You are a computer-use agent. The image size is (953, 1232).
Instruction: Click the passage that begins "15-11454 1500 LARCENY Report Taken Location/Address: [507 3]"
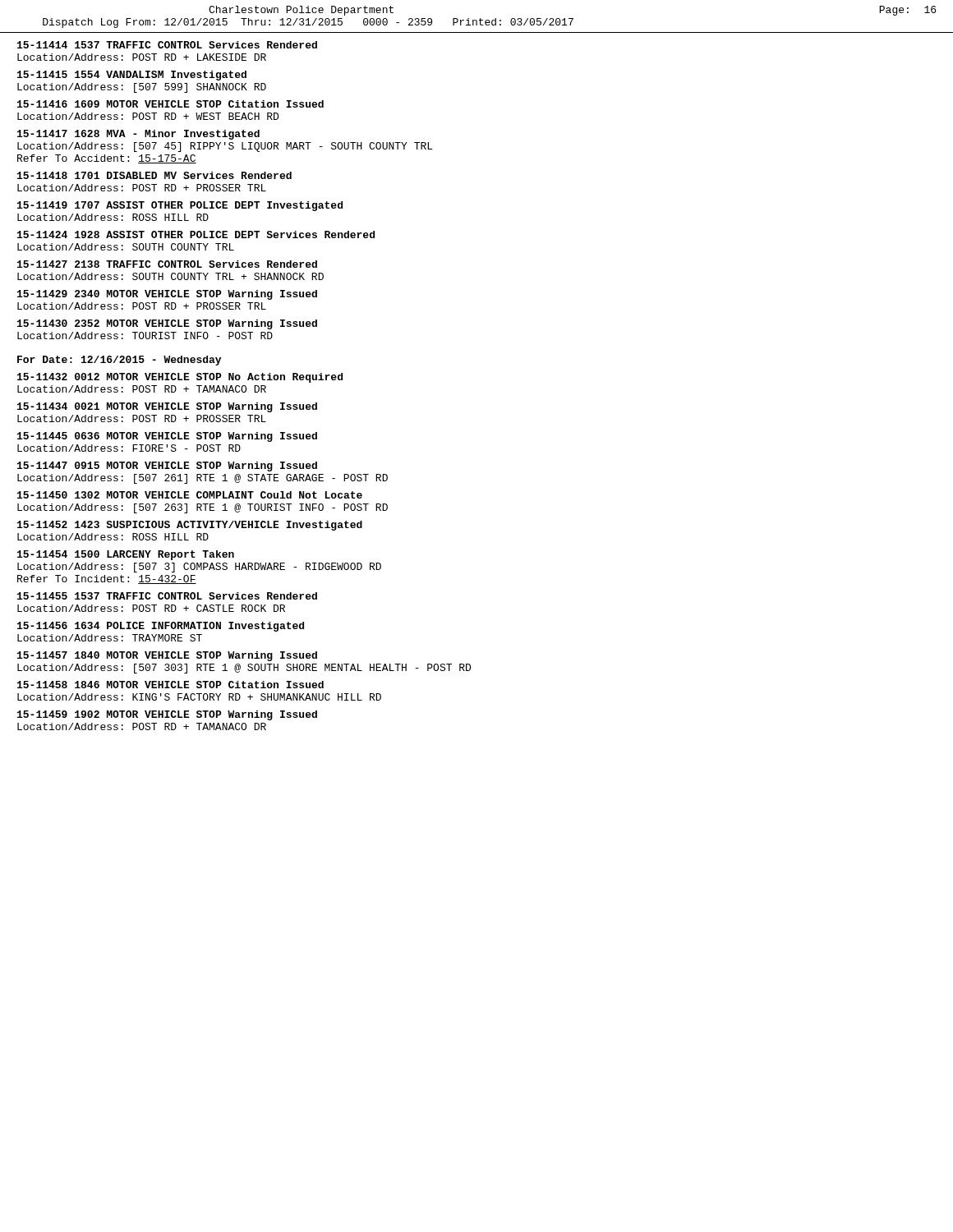pyautogui.click(x=126, y=555)
